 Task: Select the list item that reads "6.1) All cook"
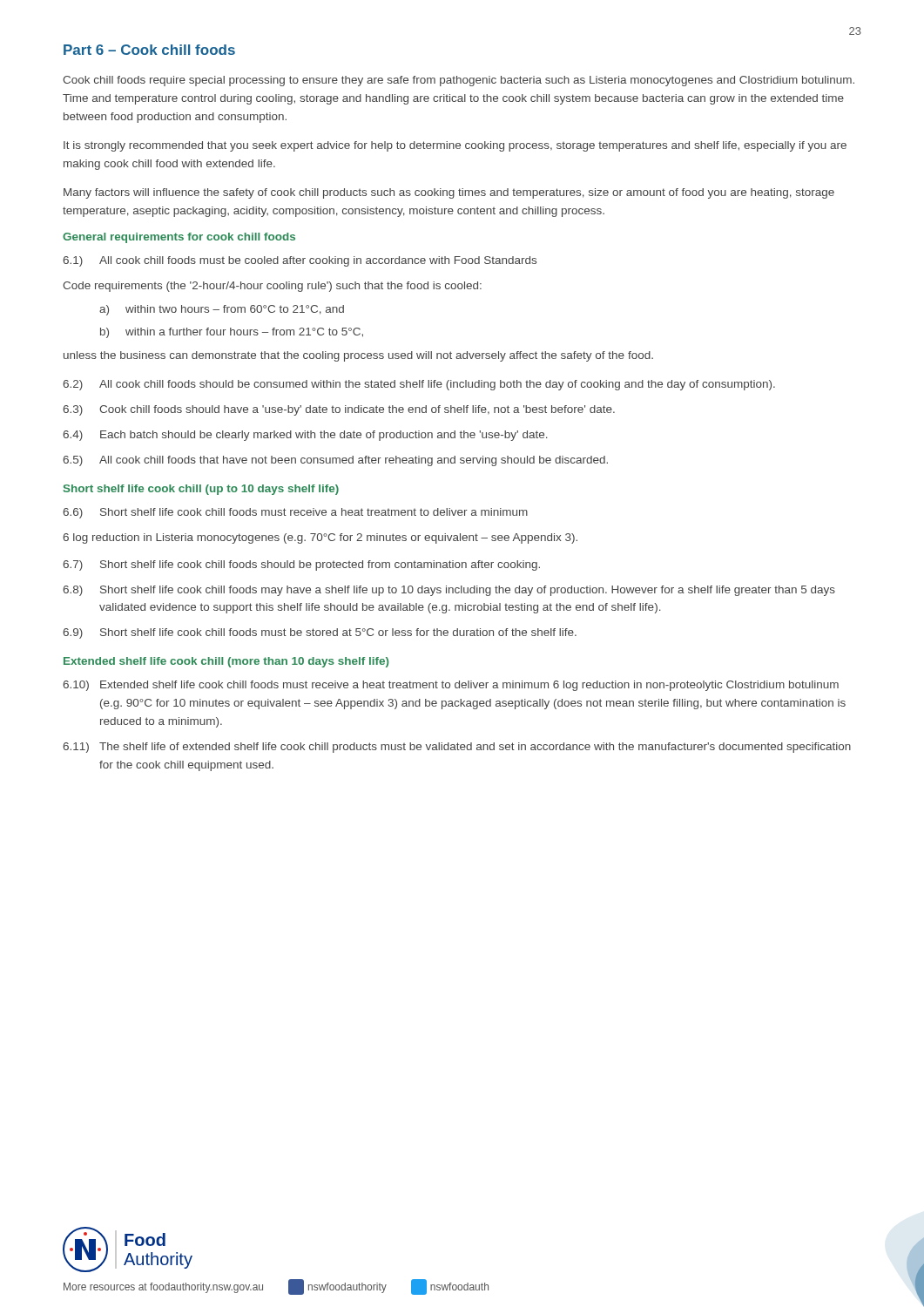click(462, 261)
